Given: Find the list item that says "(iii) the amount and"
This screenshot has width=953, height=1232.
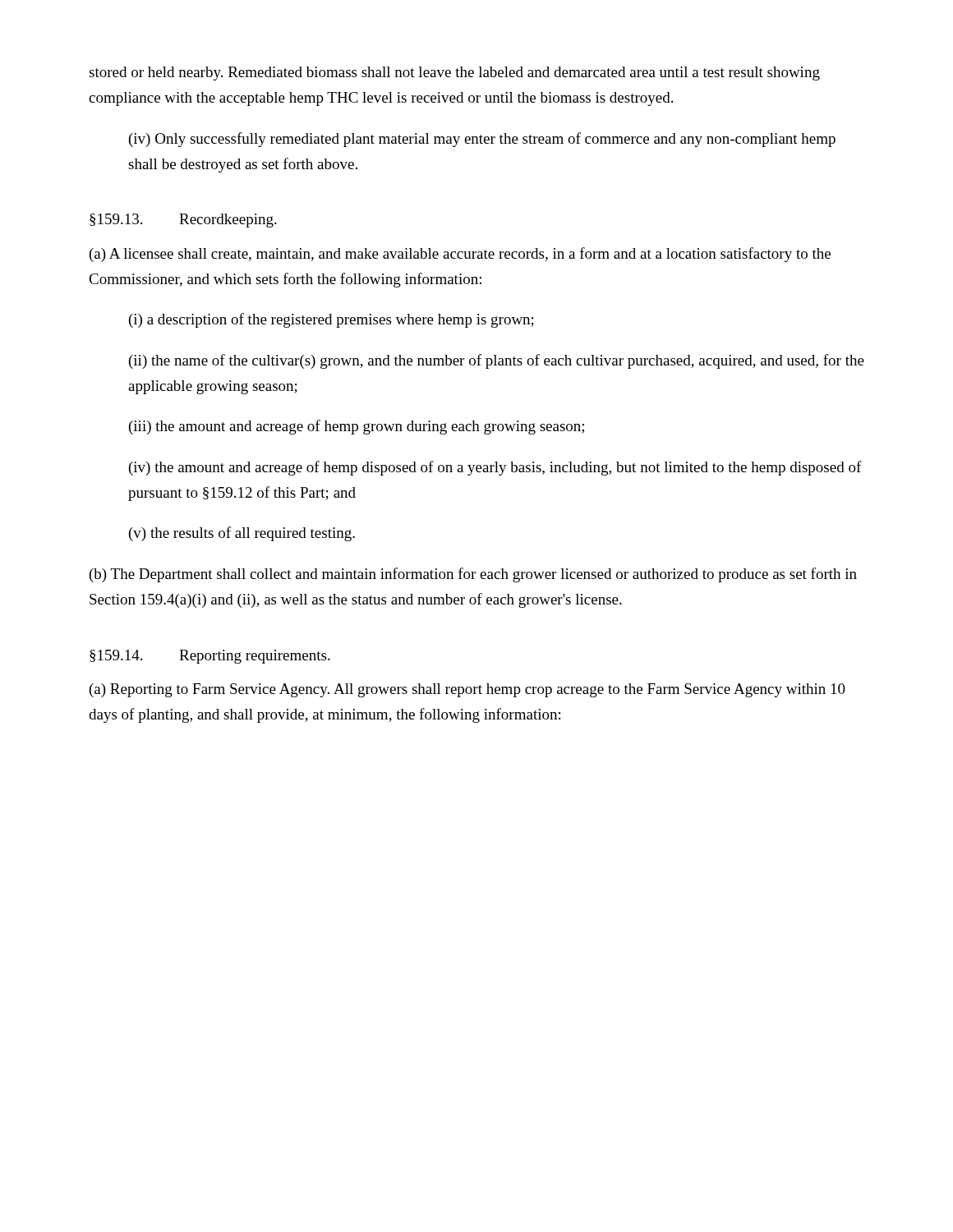Looking at the screenshot, I should click(476, 426).
